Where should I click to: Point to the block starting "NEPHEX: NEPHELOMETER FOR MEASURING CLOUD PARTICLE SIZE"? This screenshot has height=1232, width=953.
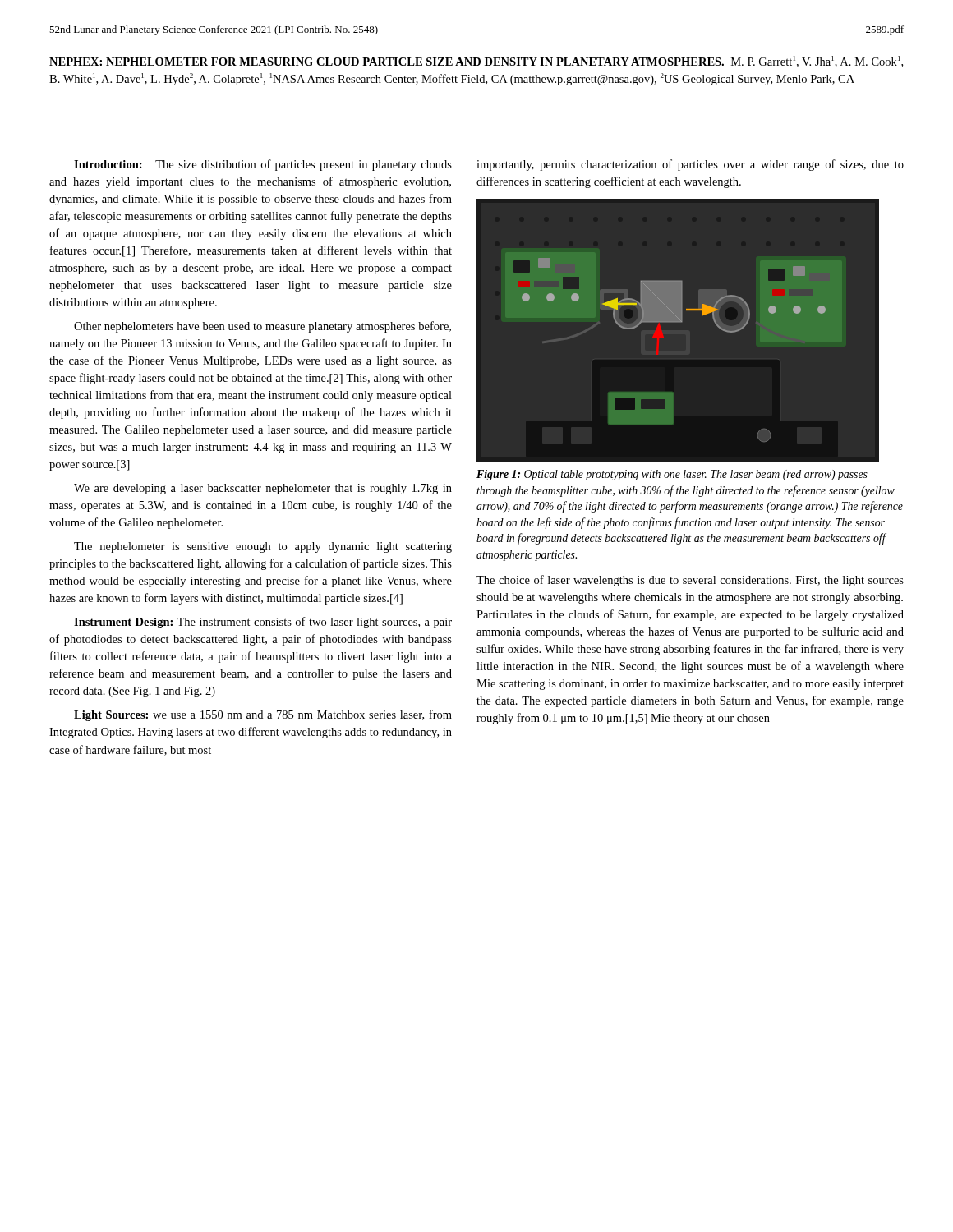coord(476,71)
